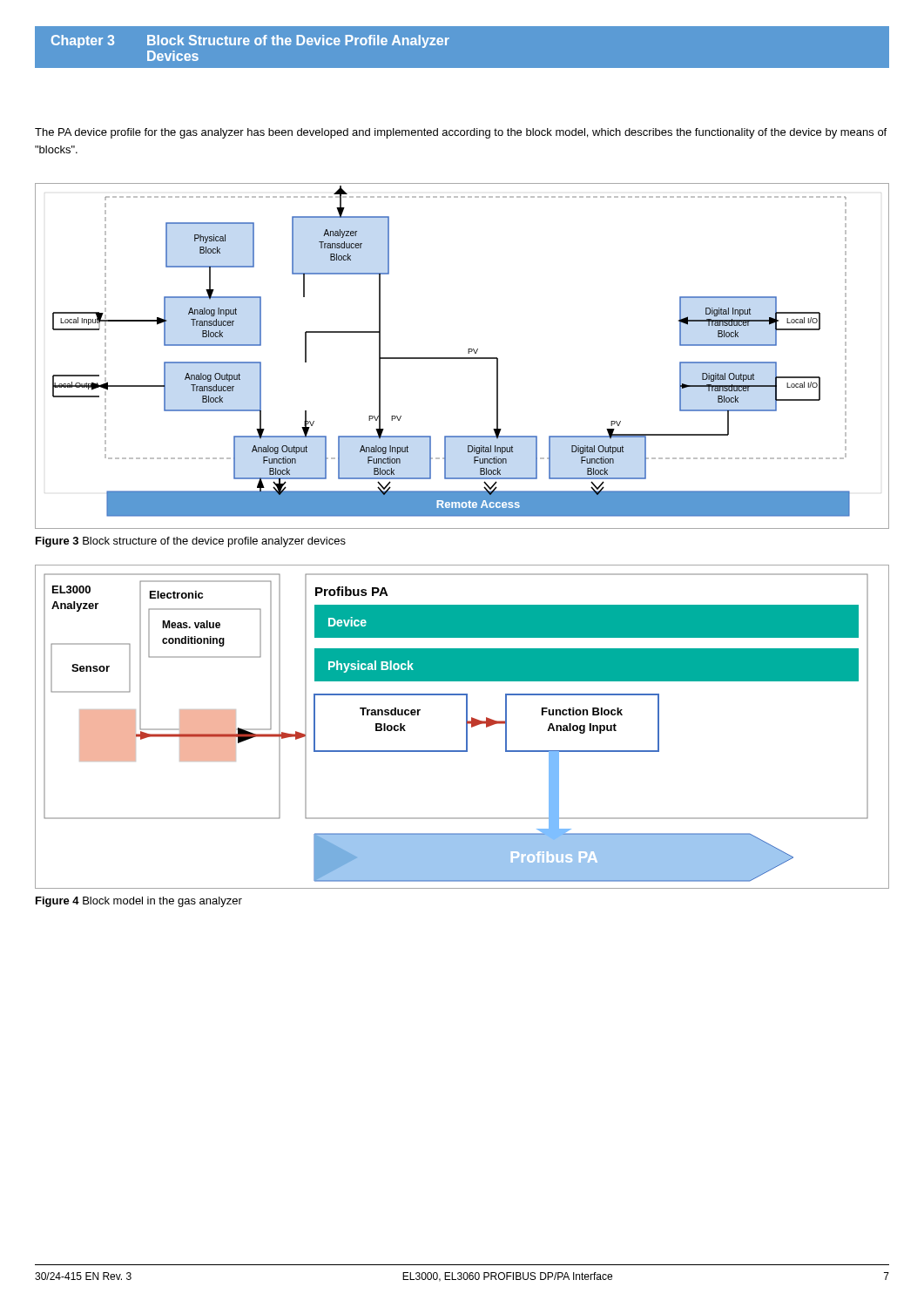Click the caption that begins "Figure 4 Block model"
Viewport: 924px width, 1307px height.
(138, 901)
